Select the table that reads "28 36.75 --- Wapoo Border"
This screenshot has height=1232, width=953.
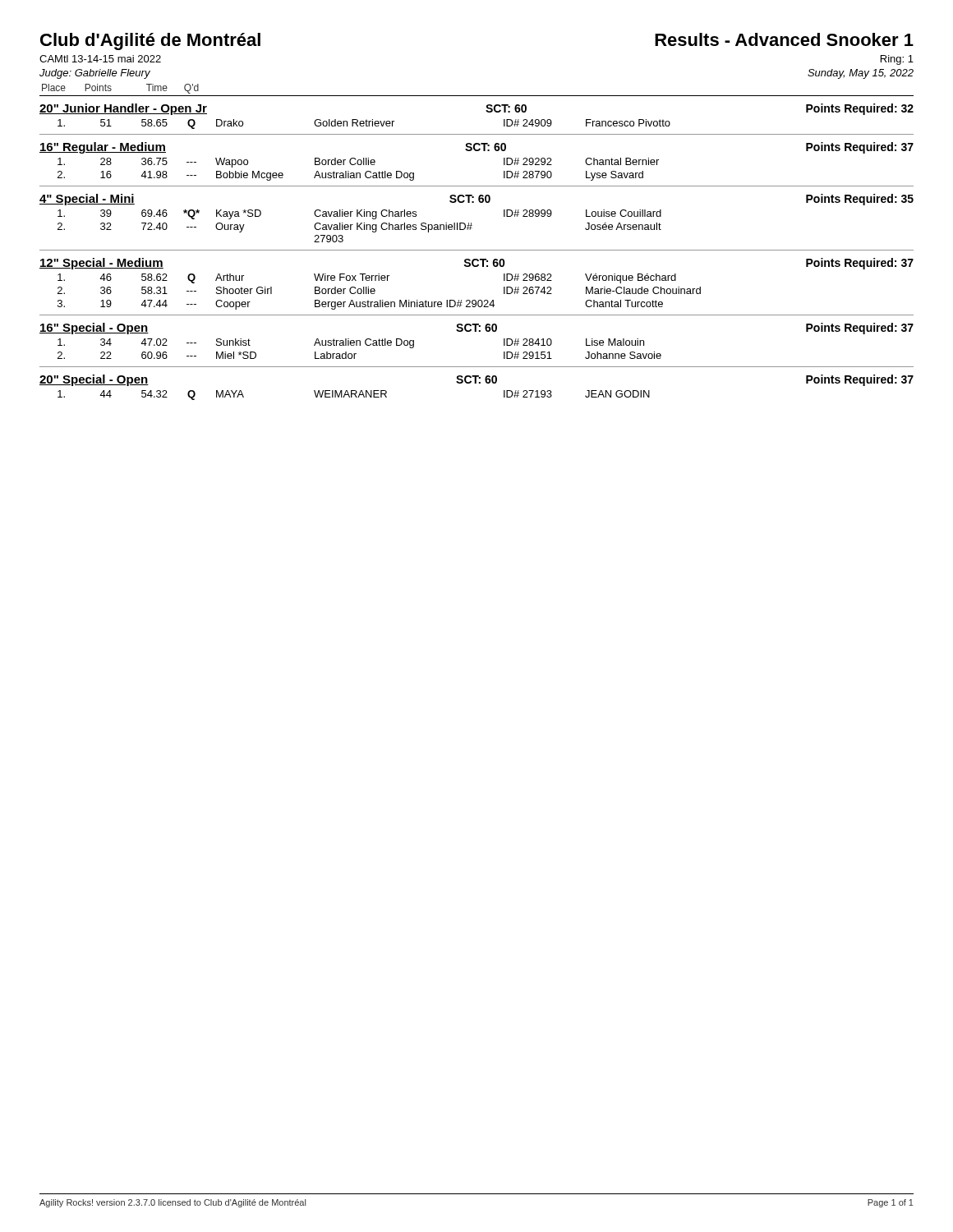(476, 168)
